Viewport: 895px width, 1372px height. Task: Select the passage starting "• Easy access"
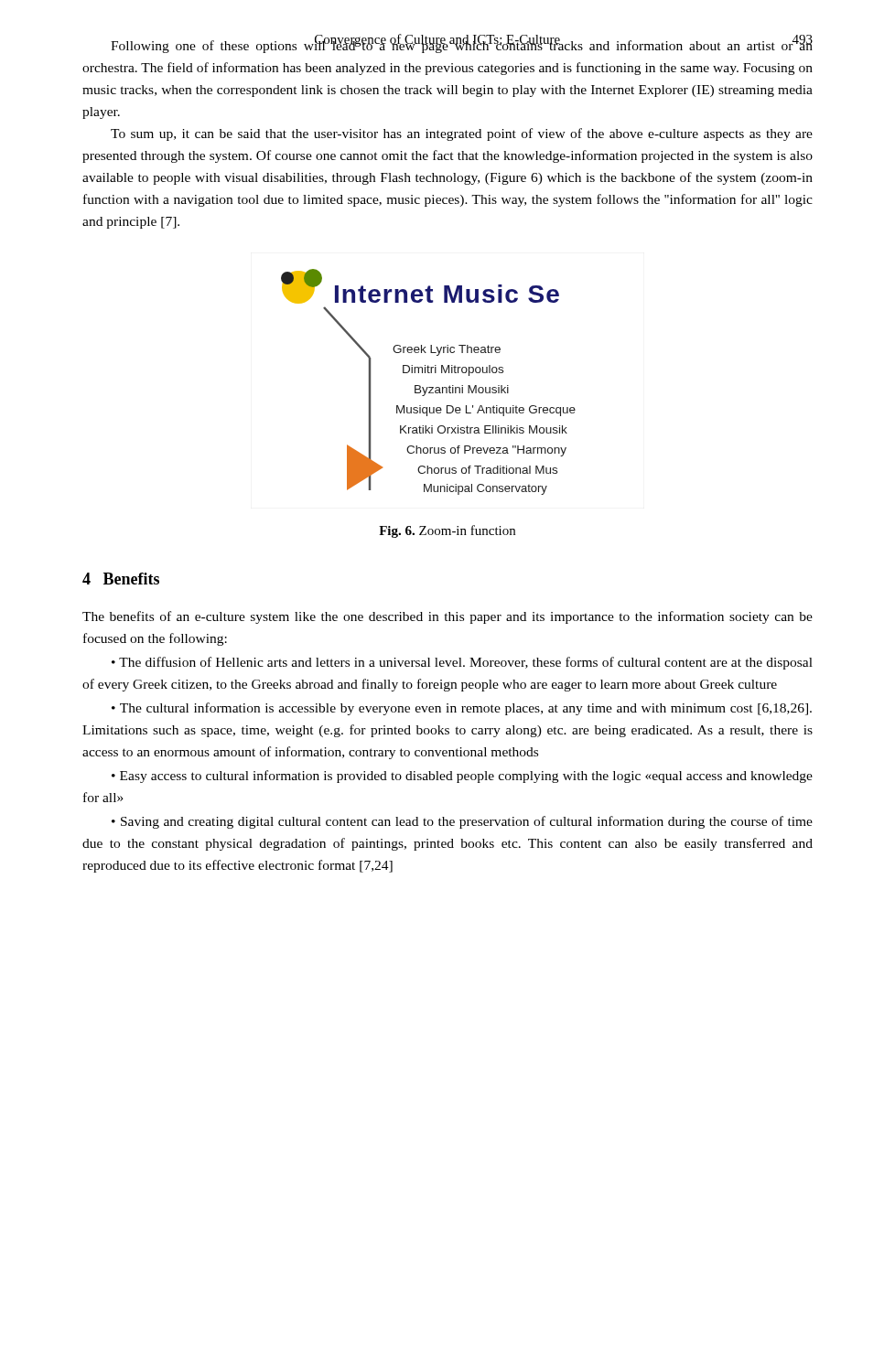[448, 787]
